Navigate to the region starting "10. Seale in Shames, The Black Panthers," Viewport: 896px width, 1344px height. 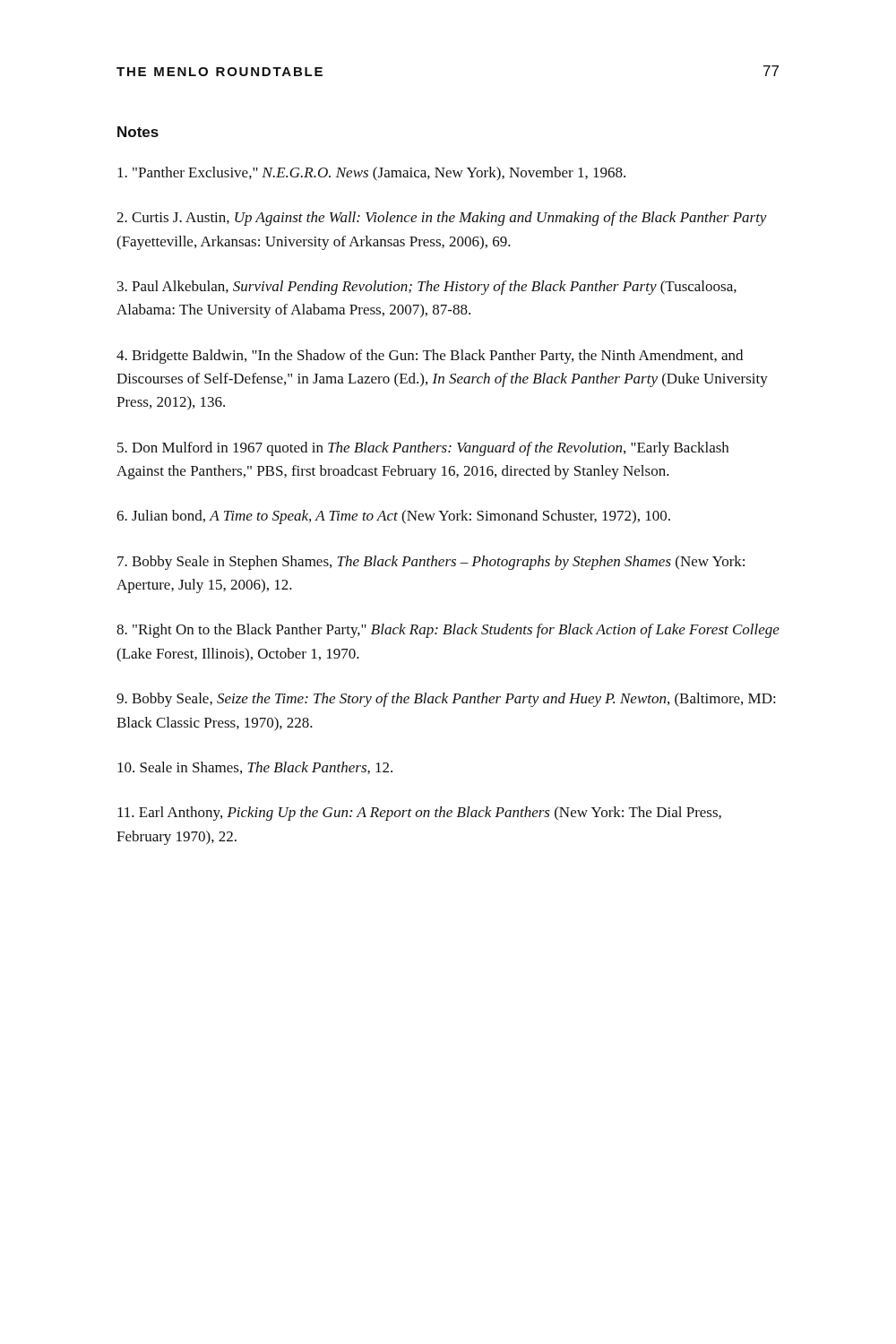[x=255, y=767]
